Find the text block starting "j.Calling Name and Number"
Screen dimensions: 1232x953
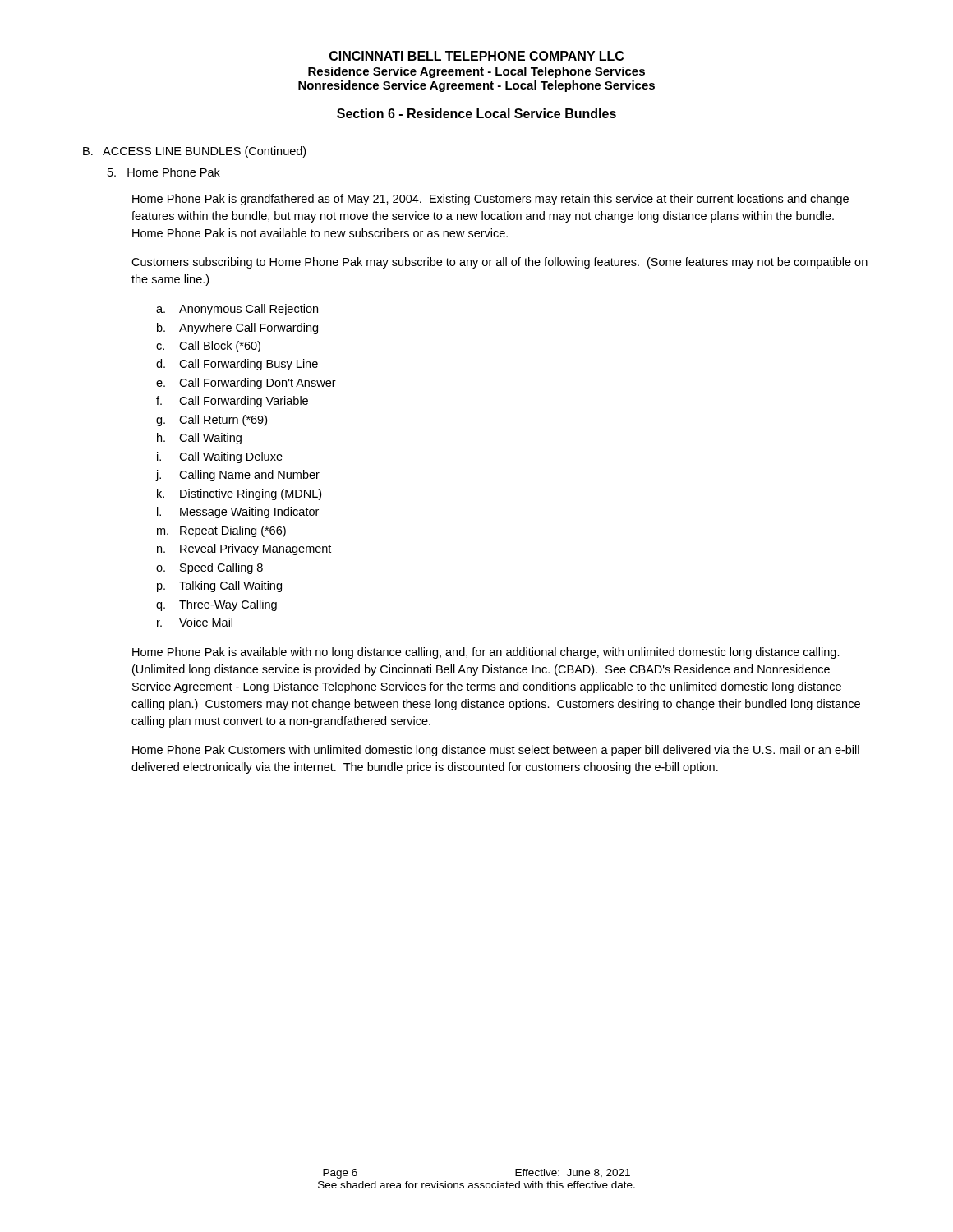tap(238, 475)
